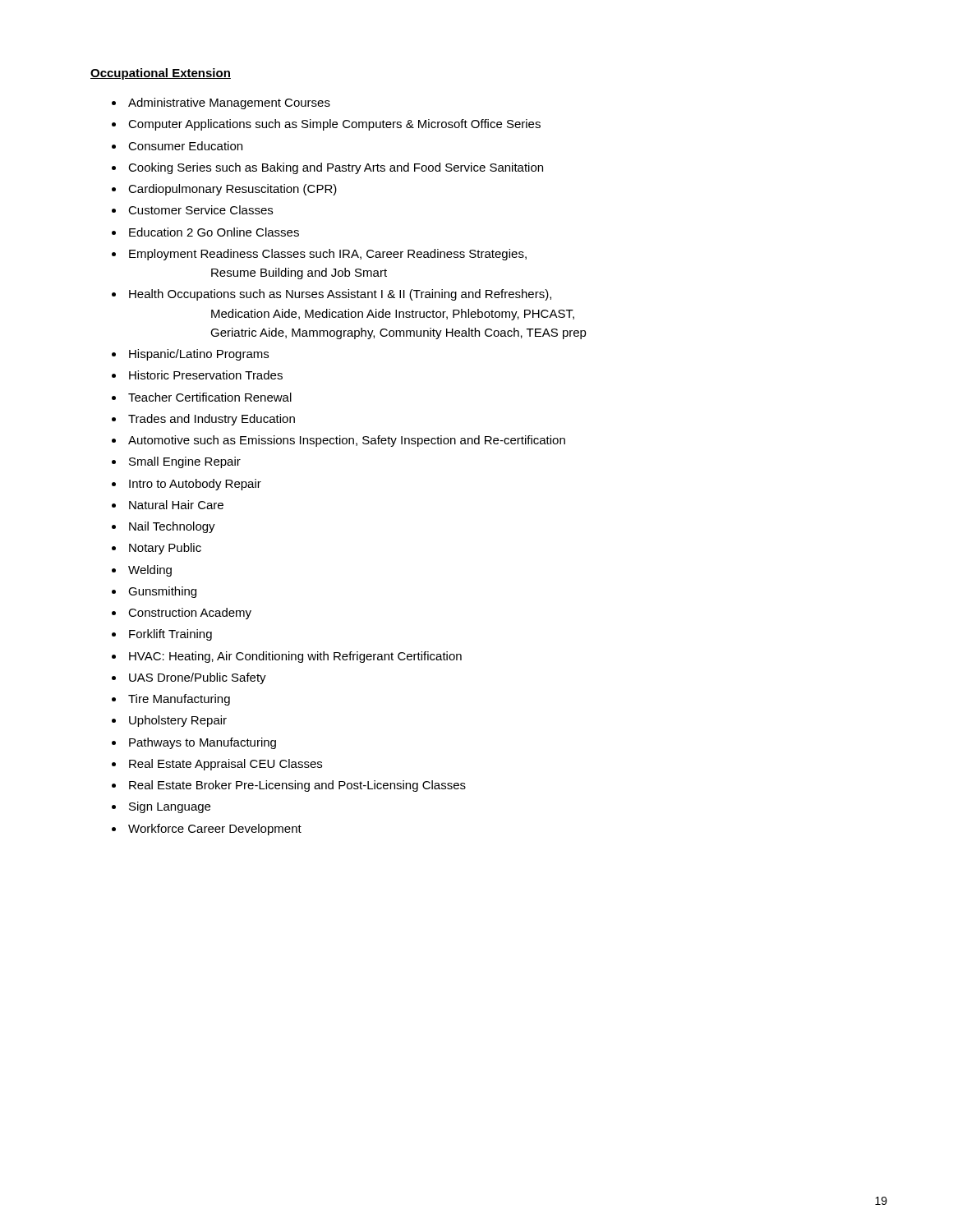The image size is (953, 1232).
Task: Click on the list item that reads "Pathways to Manufacturing"
Action: 203,742
